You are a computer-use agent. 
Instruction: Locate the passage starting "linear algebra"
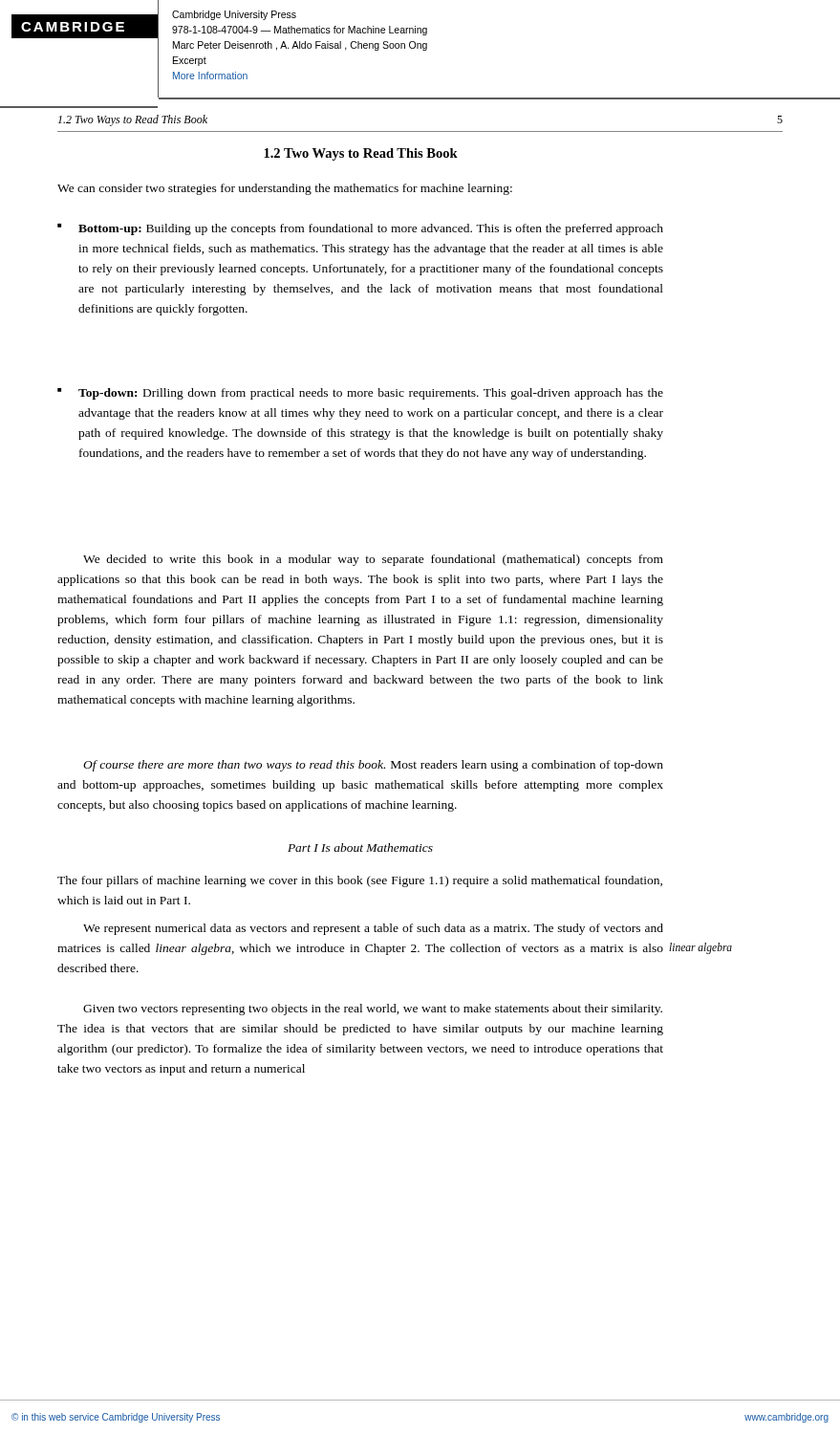[x=701, y=947]
